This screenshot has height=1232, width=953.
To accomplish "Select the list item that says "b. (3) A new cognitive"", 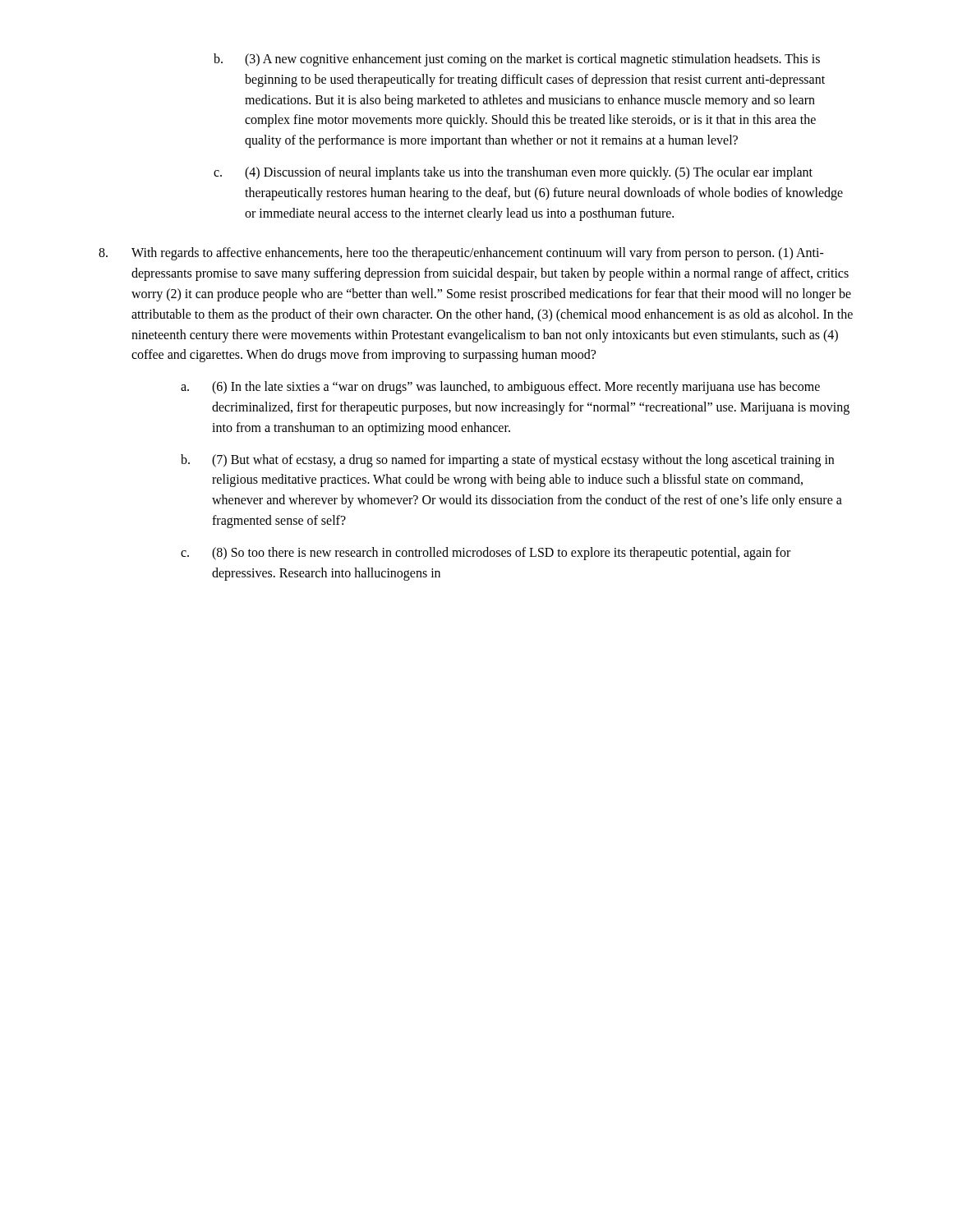I will tap(534, 100).
